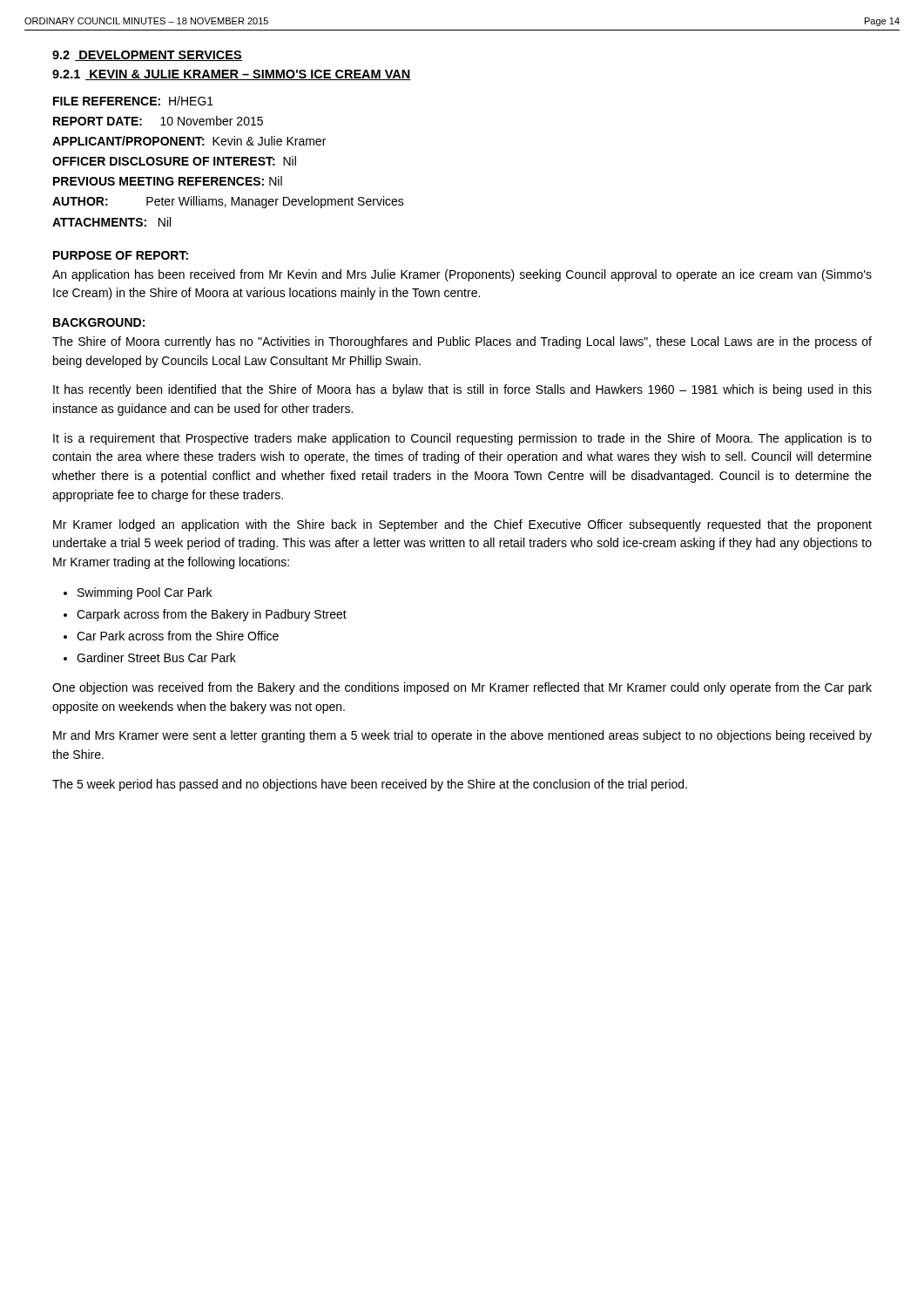Click on the text block that reads "It has recently been identified that the"
924x1307 pixels.
click(462, 399)
